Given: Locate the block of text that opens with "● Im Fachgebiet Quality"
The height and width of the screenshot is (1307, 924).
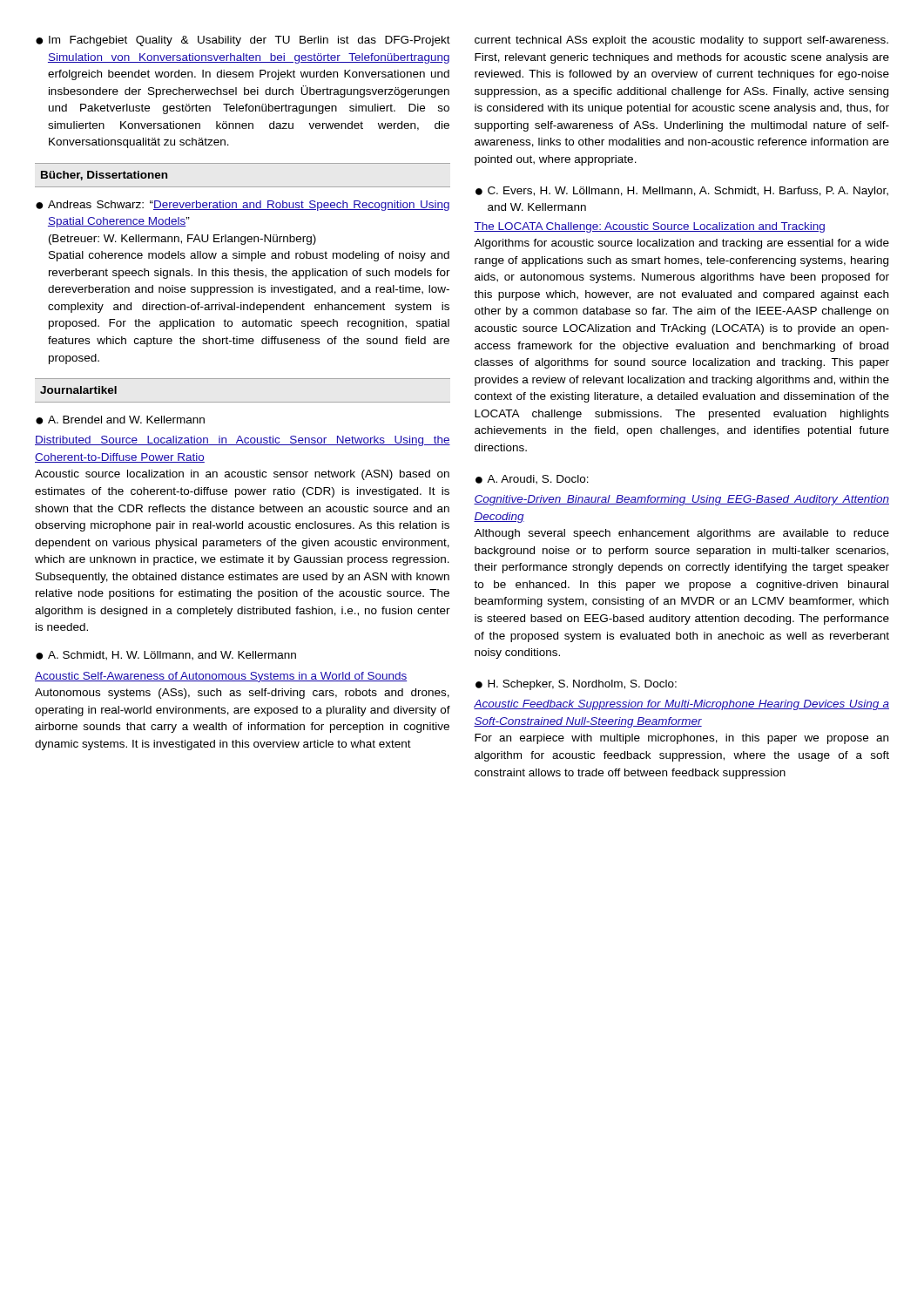Looking at the screenshot, I should [242, 91].
